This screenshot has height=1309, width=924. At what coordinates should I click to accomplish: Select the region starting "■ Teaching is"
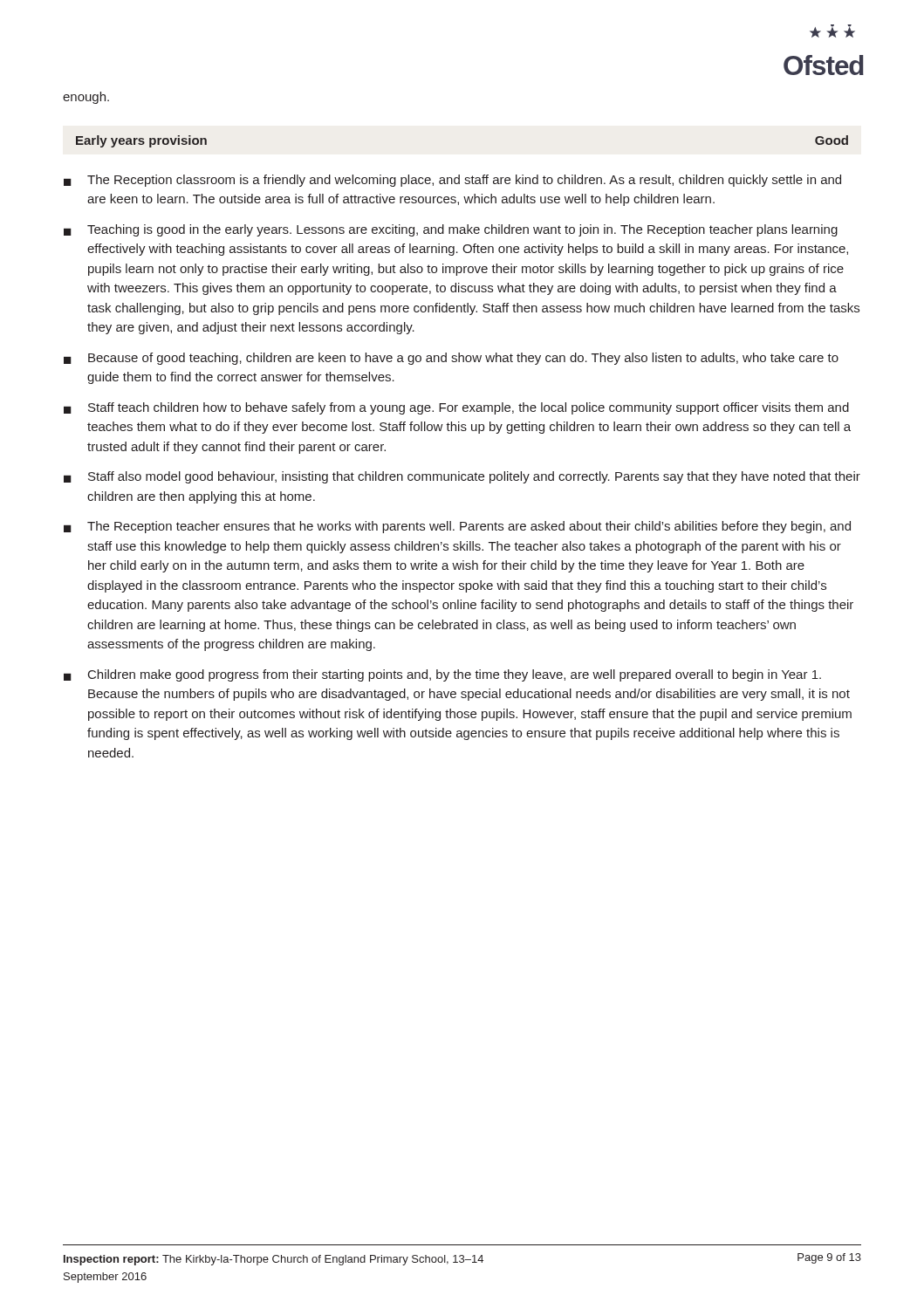[x=462, y=279]
